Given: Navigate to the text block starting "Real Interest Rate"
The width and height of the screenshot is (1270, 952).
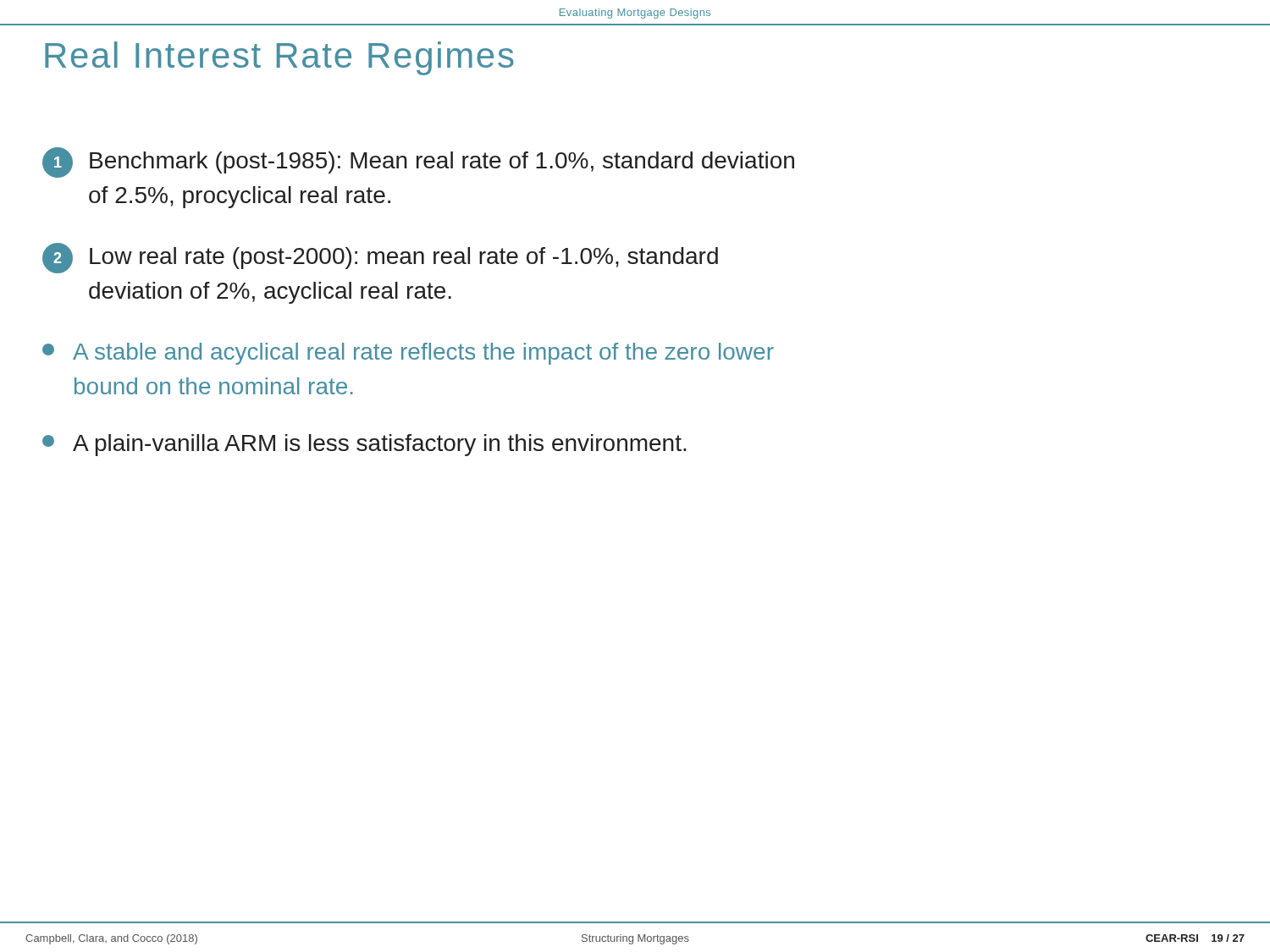Looking at the screenshot, I should [279, 55].
